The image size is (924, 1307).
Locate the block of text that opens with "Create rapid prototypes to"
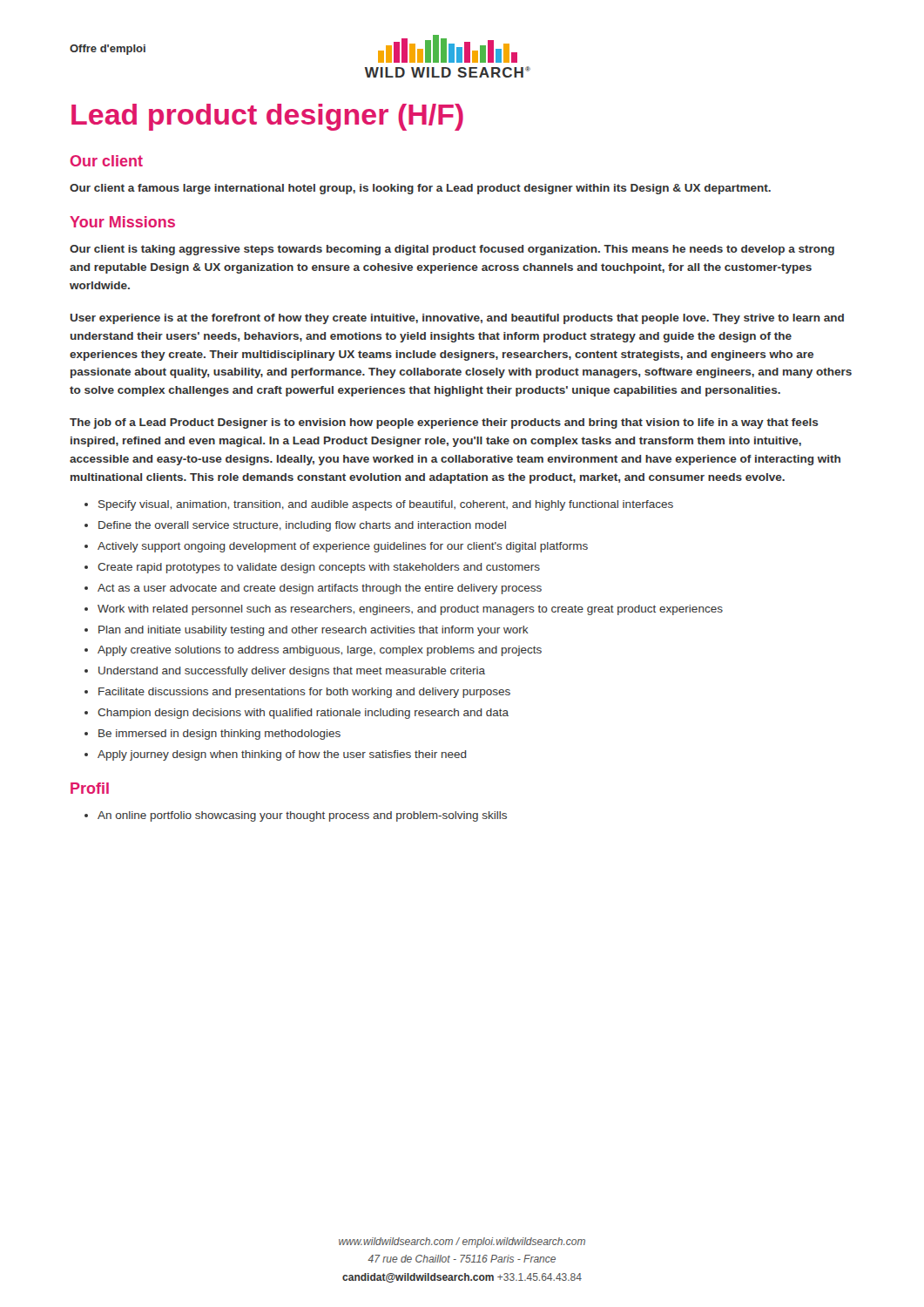(x=319, y=567)
